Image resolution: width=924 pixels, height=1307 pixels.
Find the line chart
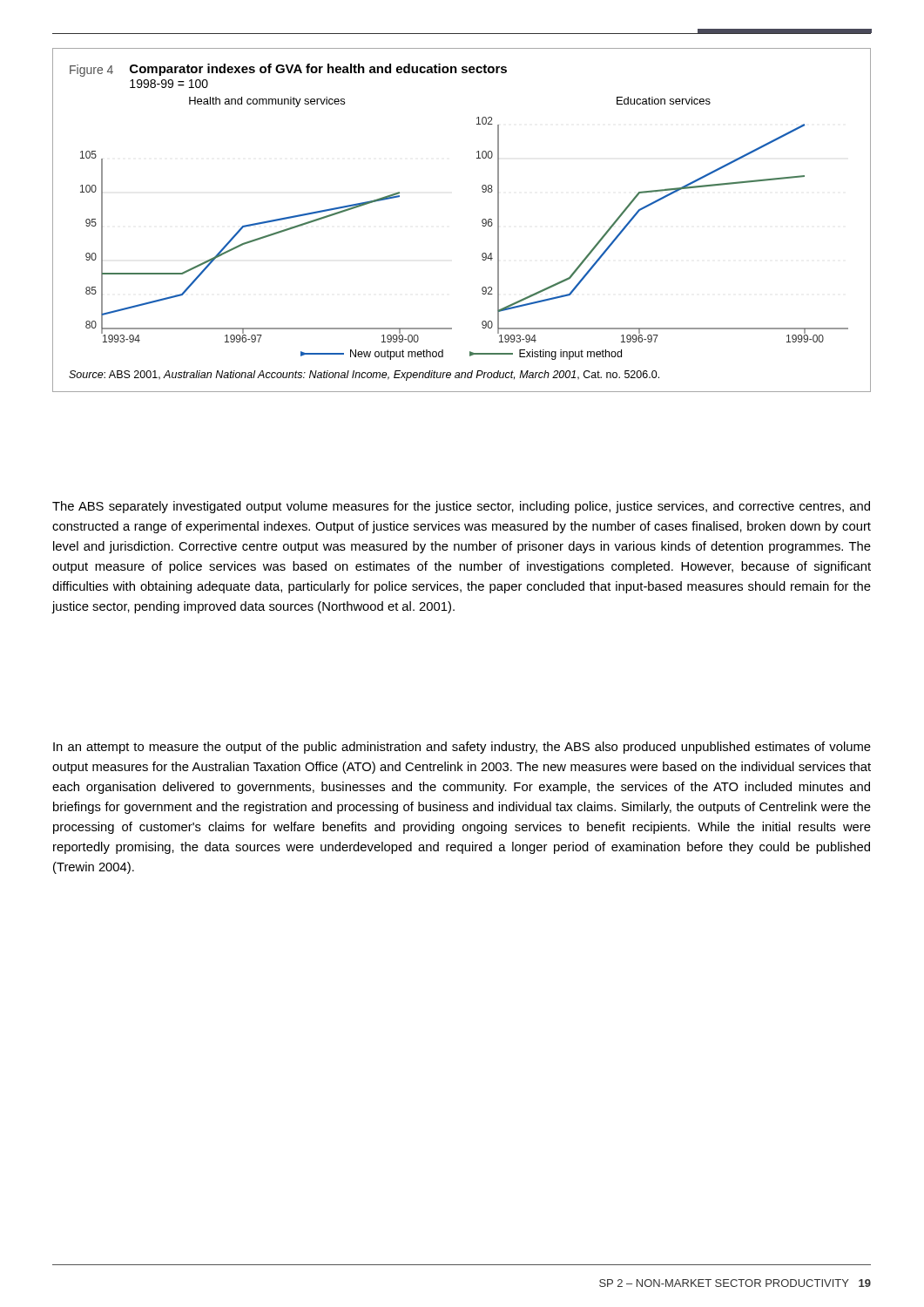pyautogui.click(x=462, y=220)
